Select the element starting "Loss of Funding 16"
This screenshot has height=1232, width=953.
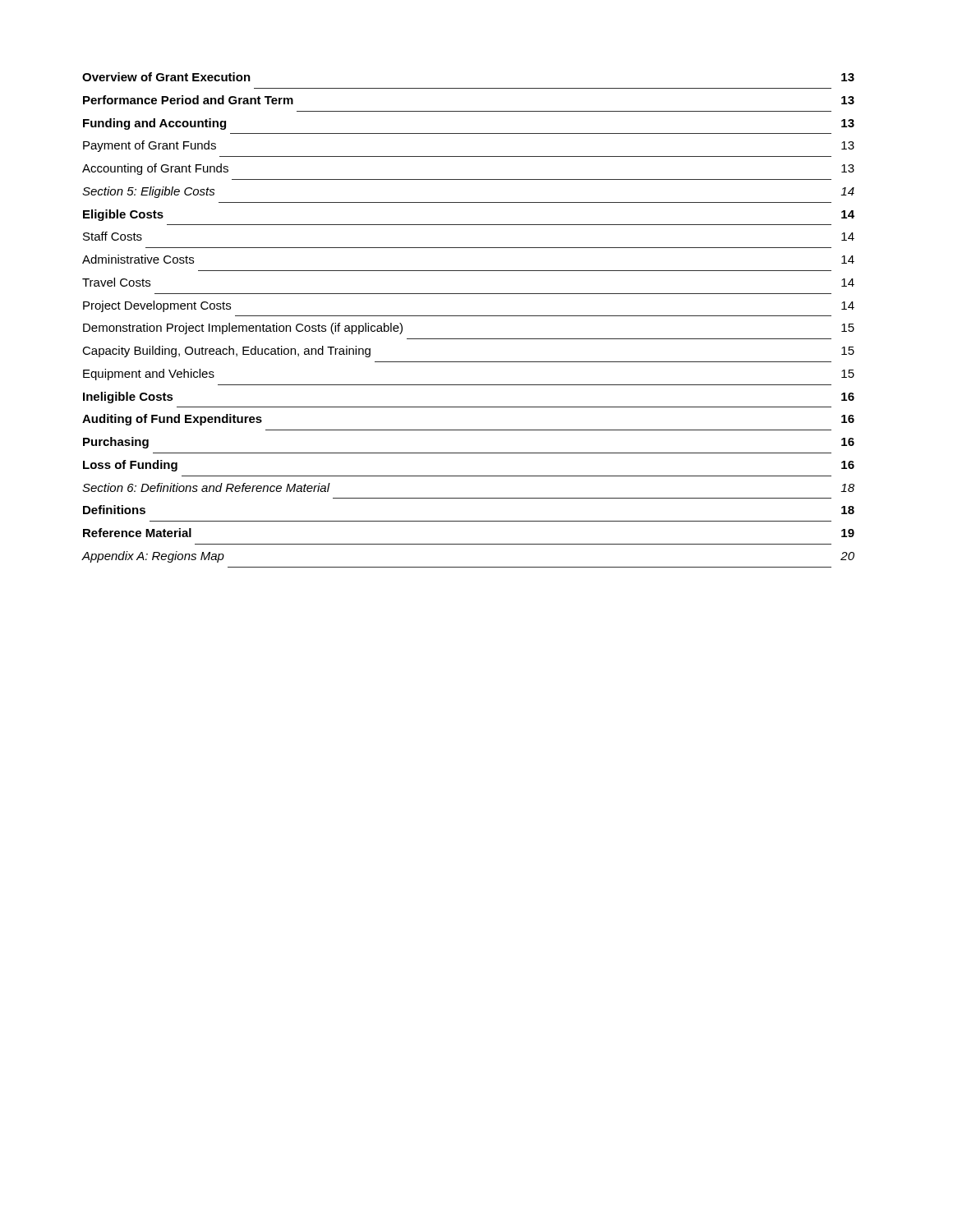pyautogui.click(x=468, y=465)
